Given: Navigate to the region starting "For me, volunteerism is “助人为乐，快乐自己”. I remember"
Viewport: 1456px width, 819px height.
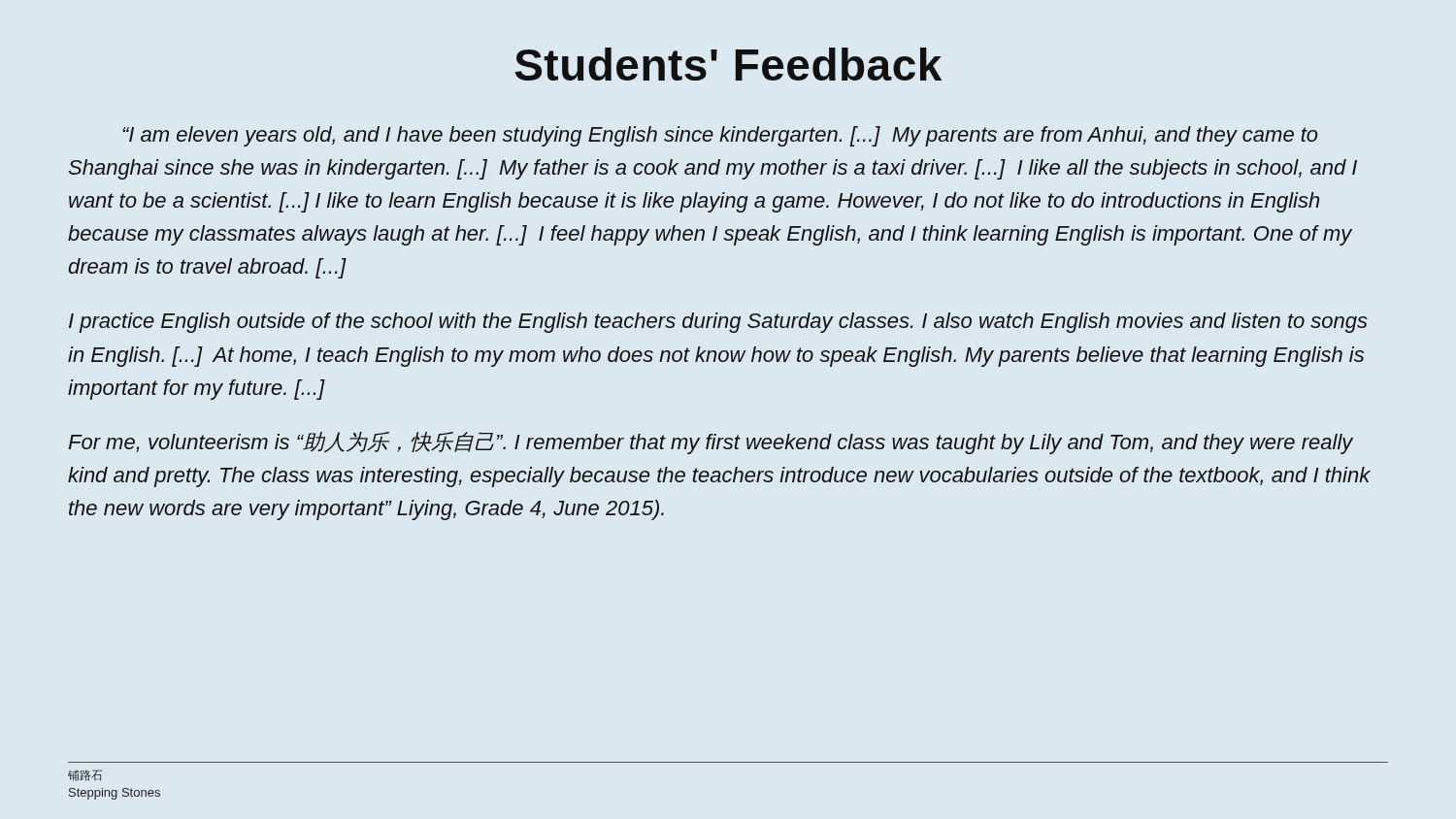Looking at the screenshot, I should (719, 475).
